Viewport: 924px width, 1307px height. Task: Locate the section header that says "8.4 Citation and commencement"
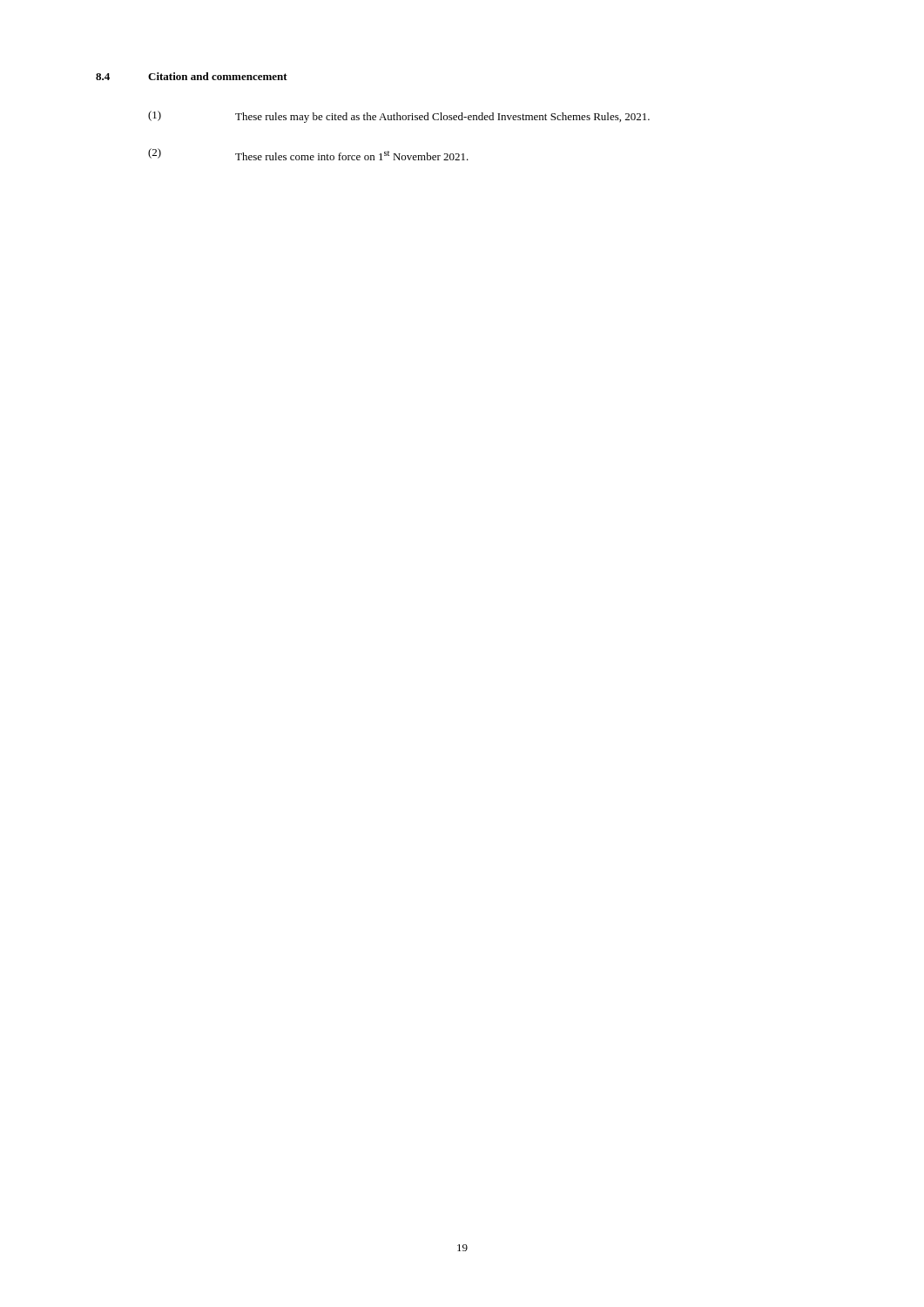191,77
